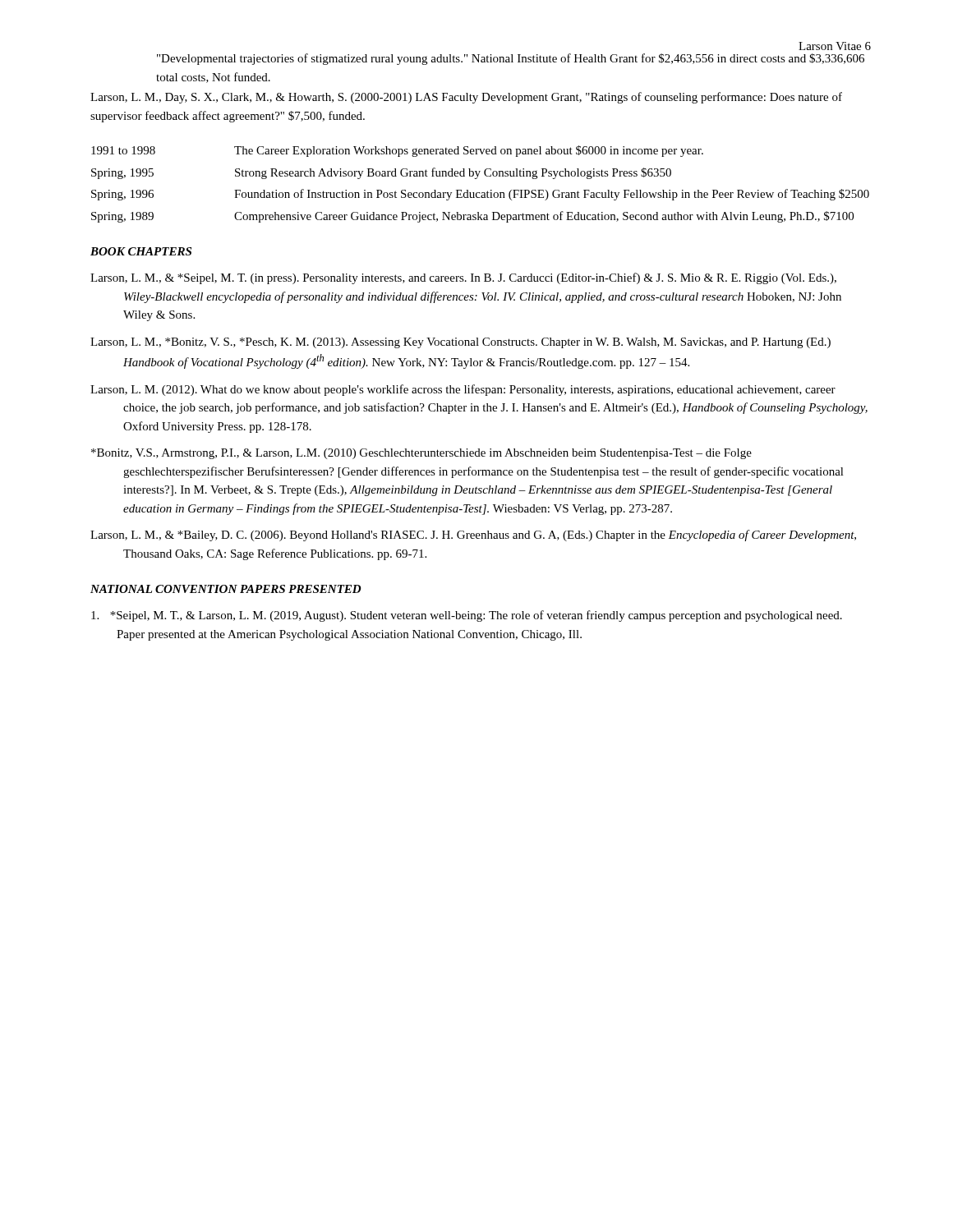Image resolution: width=953 pixels, height=1232 pixels.
Task: Navigate to the block starting "Larson, L. M., & *Seipel, M. T."
Action: [481, 296]
